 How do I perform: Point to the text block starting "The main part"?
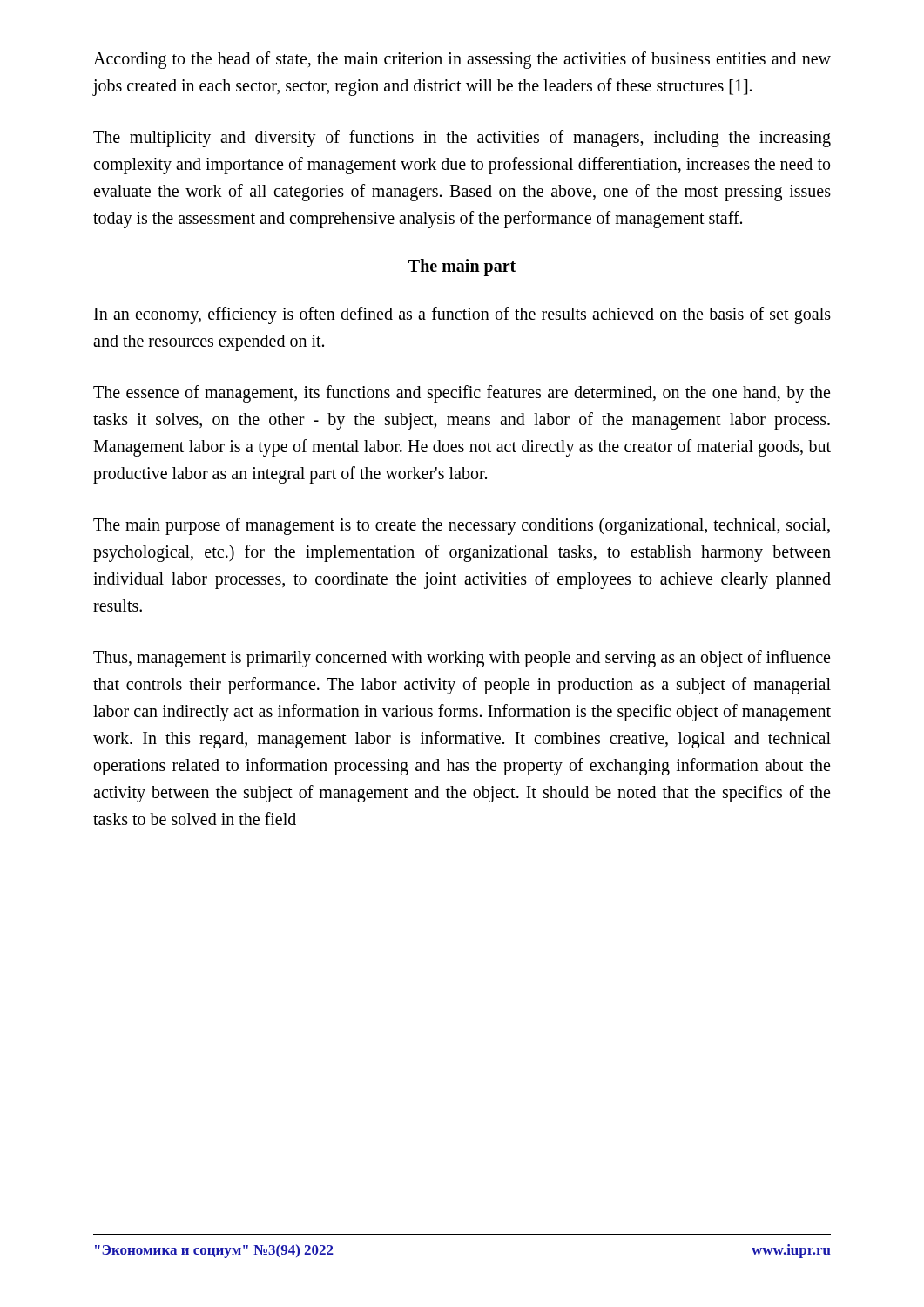tap(462, 266)
